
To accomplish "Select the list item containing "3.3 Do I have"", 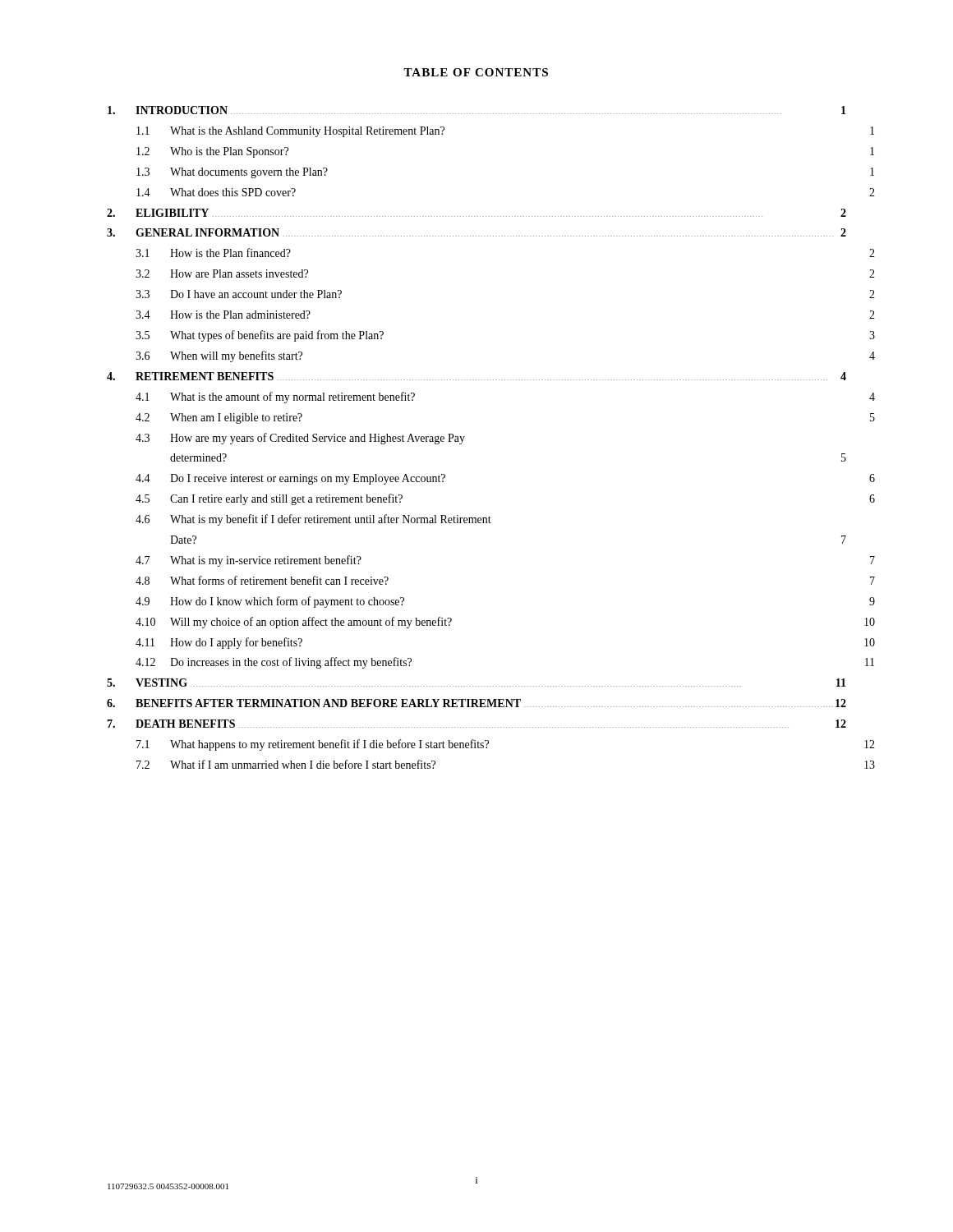I will click(250, 293).
